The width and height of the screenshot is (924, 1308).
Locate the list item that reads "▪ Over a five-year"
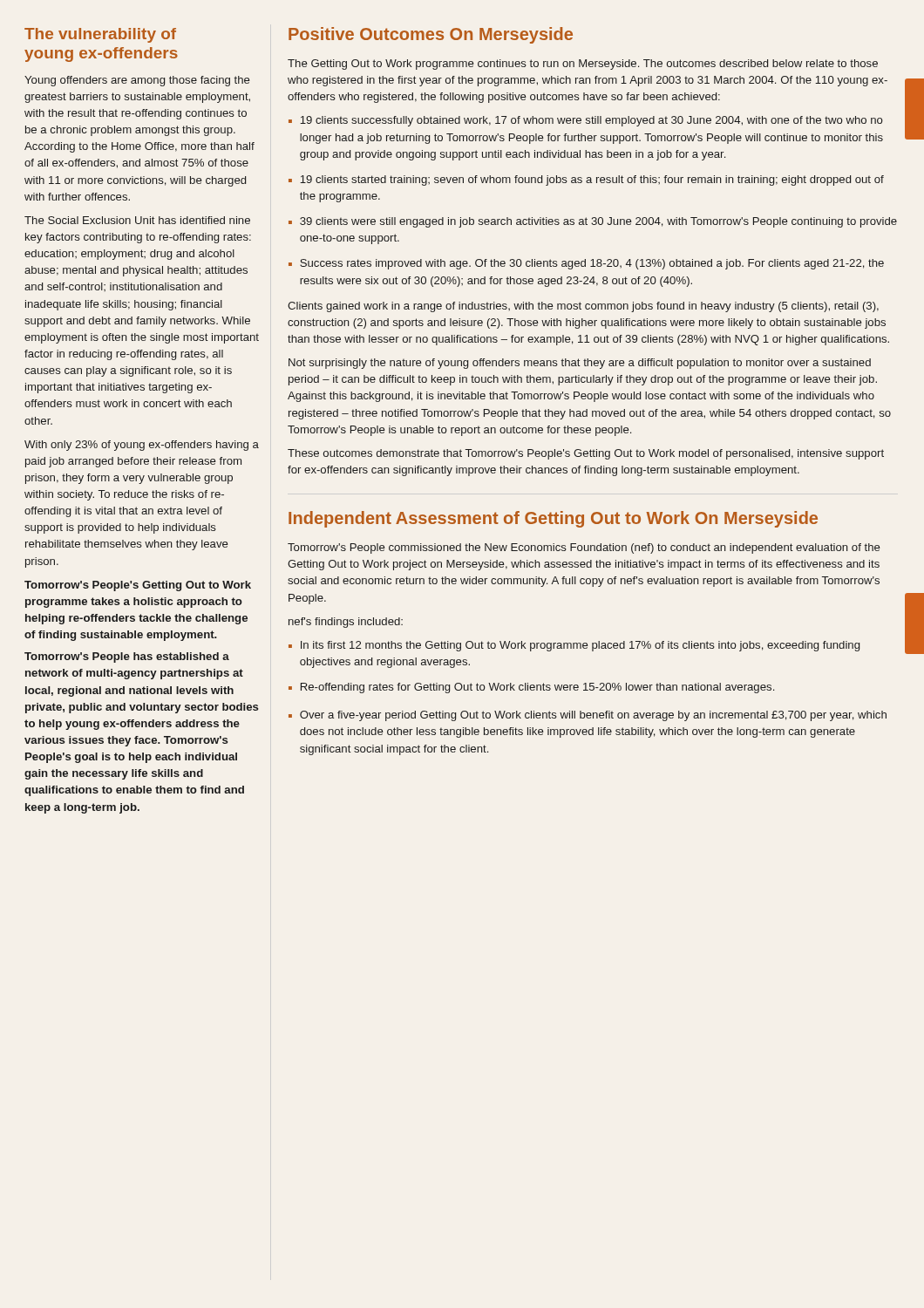coord(593,732)
